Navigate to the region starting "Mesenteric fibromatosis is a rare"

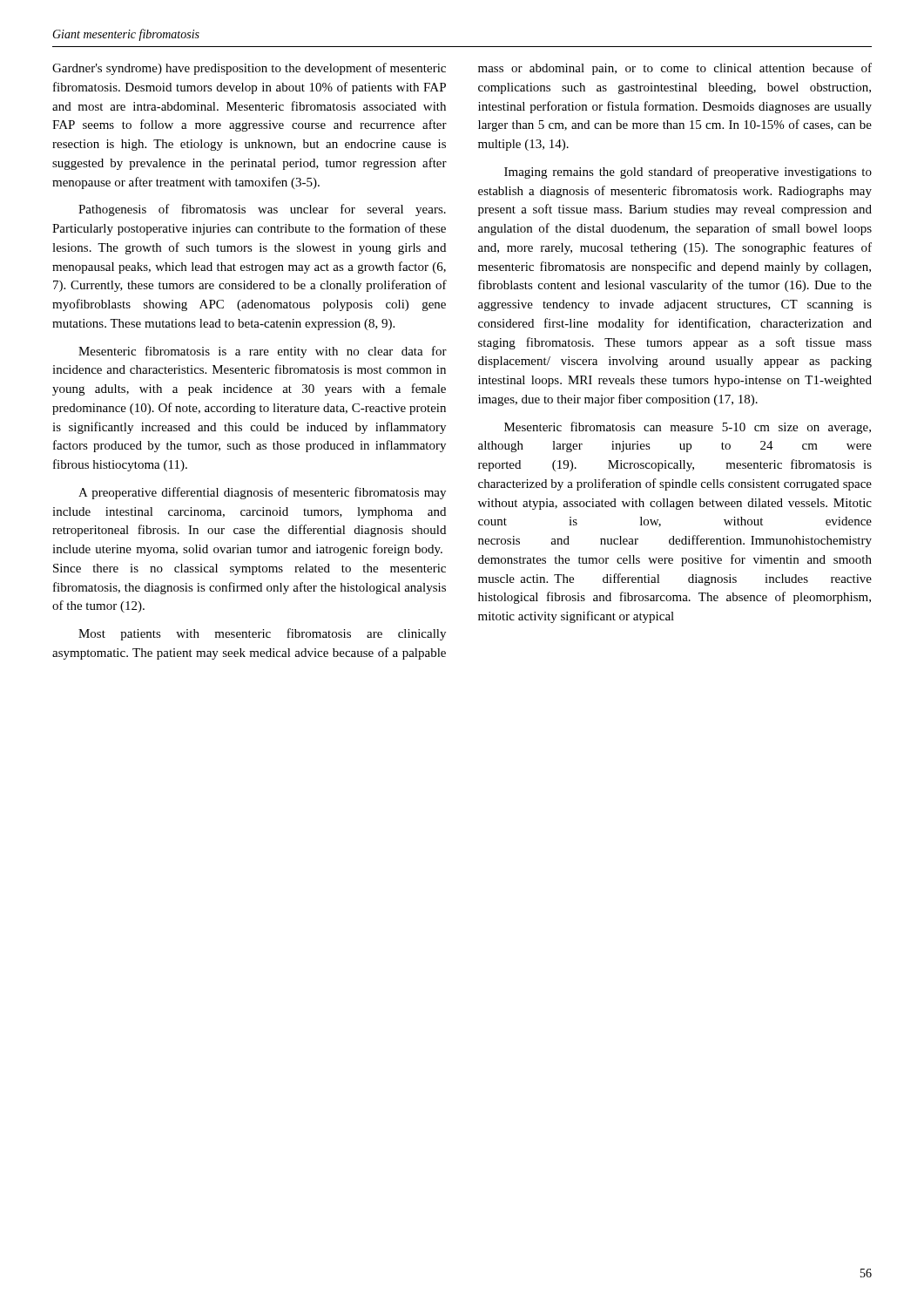click(249, 408)
